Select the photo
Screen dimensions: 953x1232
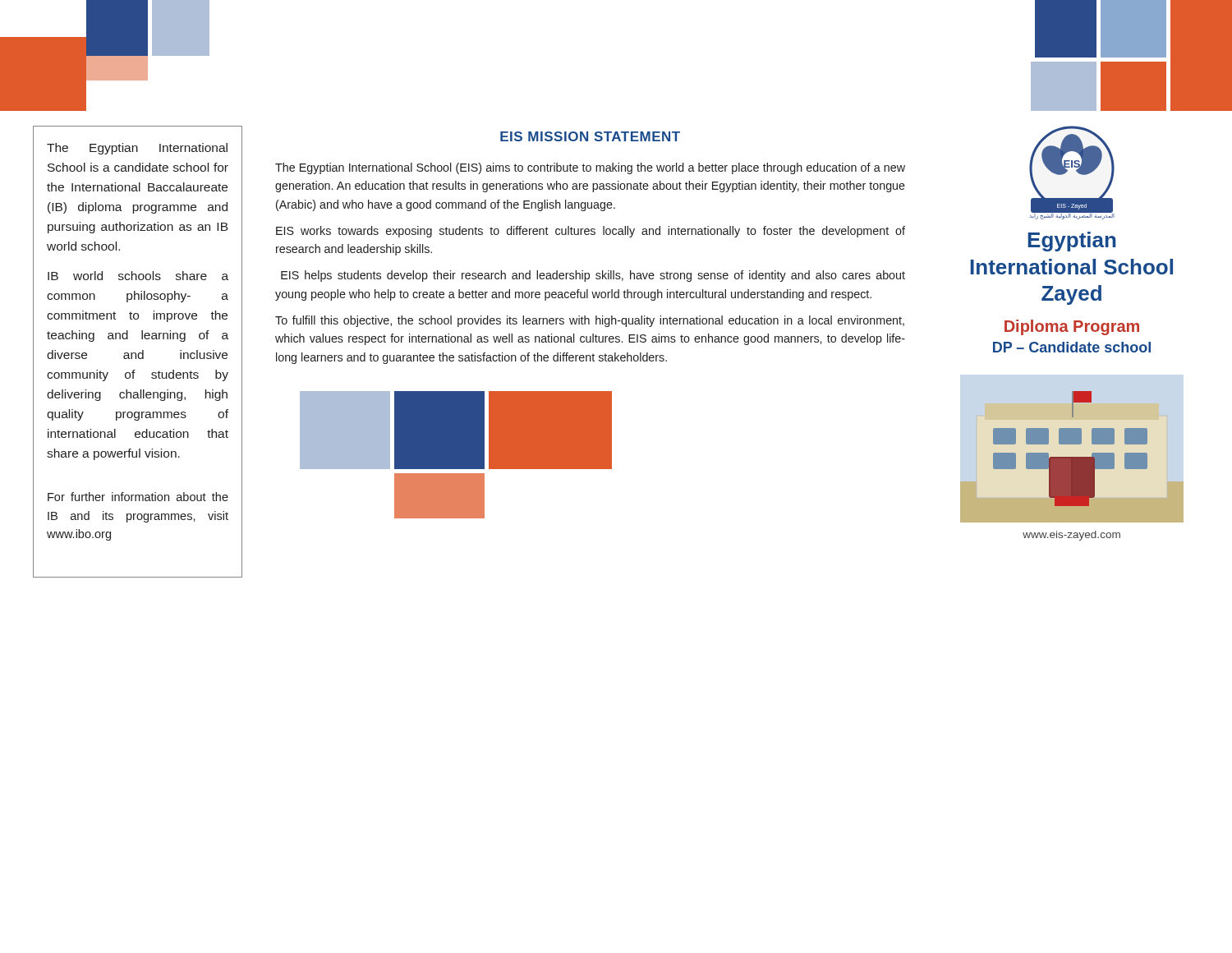[x=1072, y=448]
